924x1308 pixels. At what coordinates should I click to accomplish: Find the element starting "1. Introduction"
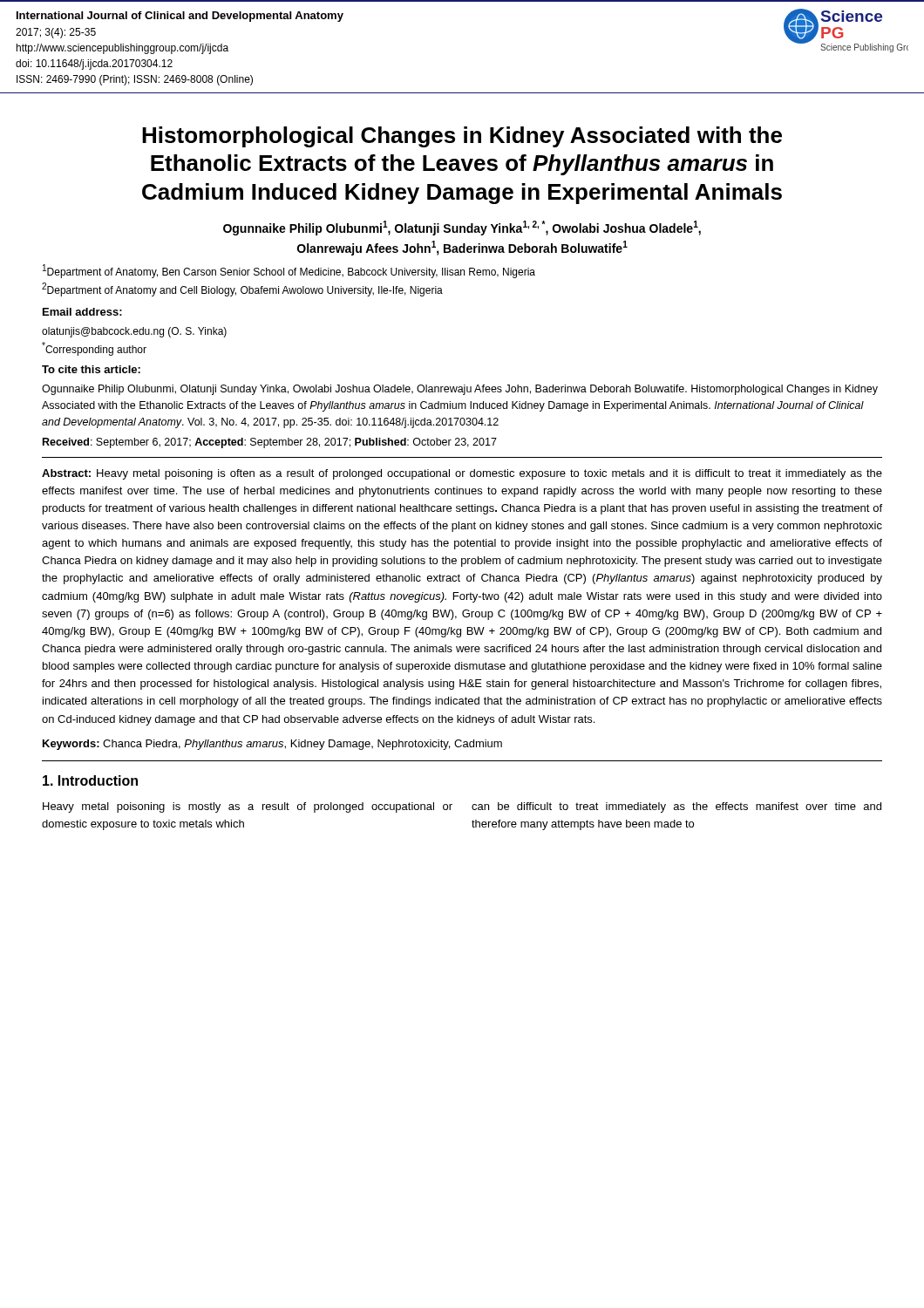coord(90,780)
